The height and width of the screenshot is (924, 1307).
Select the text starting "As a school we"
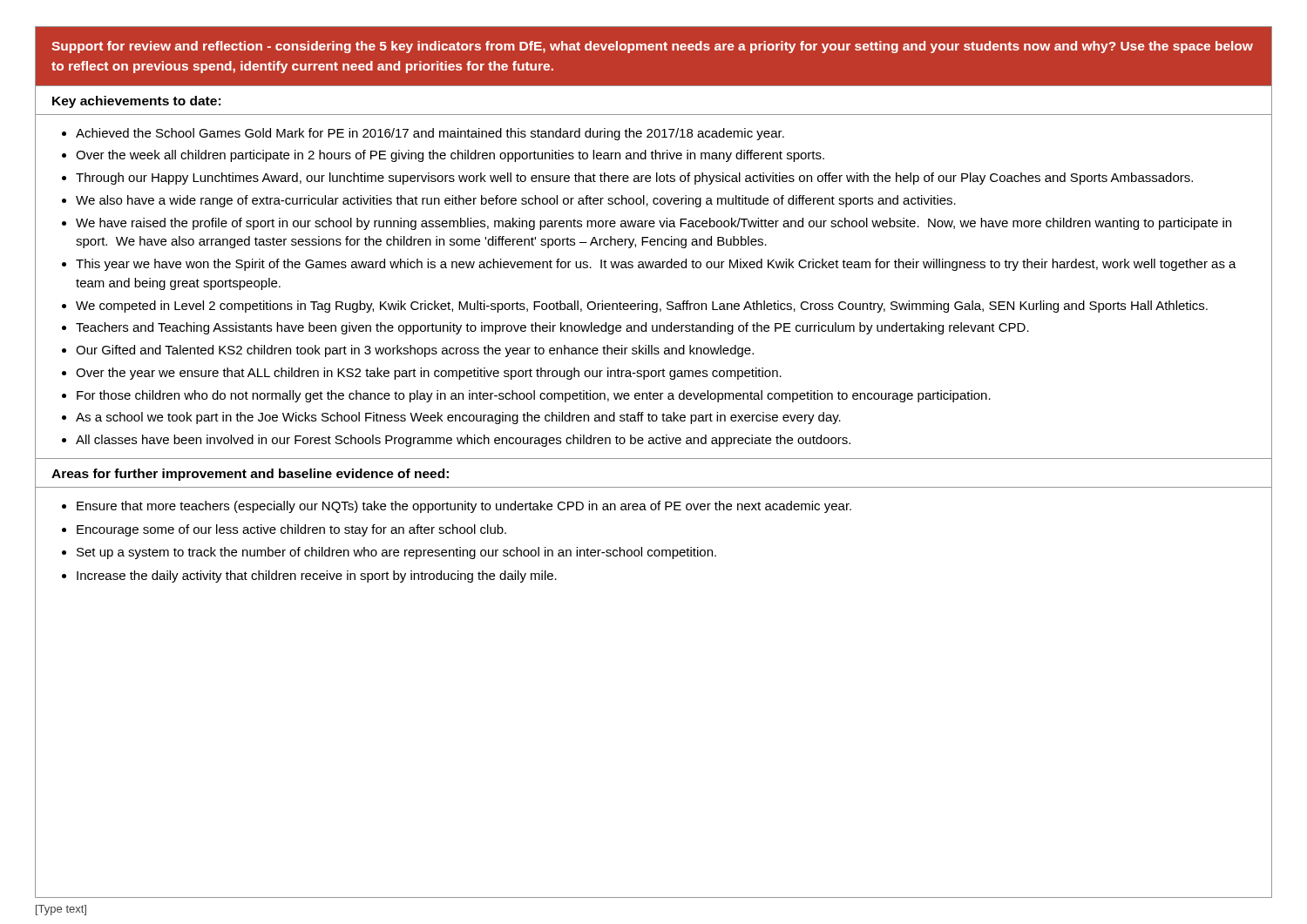459,417
